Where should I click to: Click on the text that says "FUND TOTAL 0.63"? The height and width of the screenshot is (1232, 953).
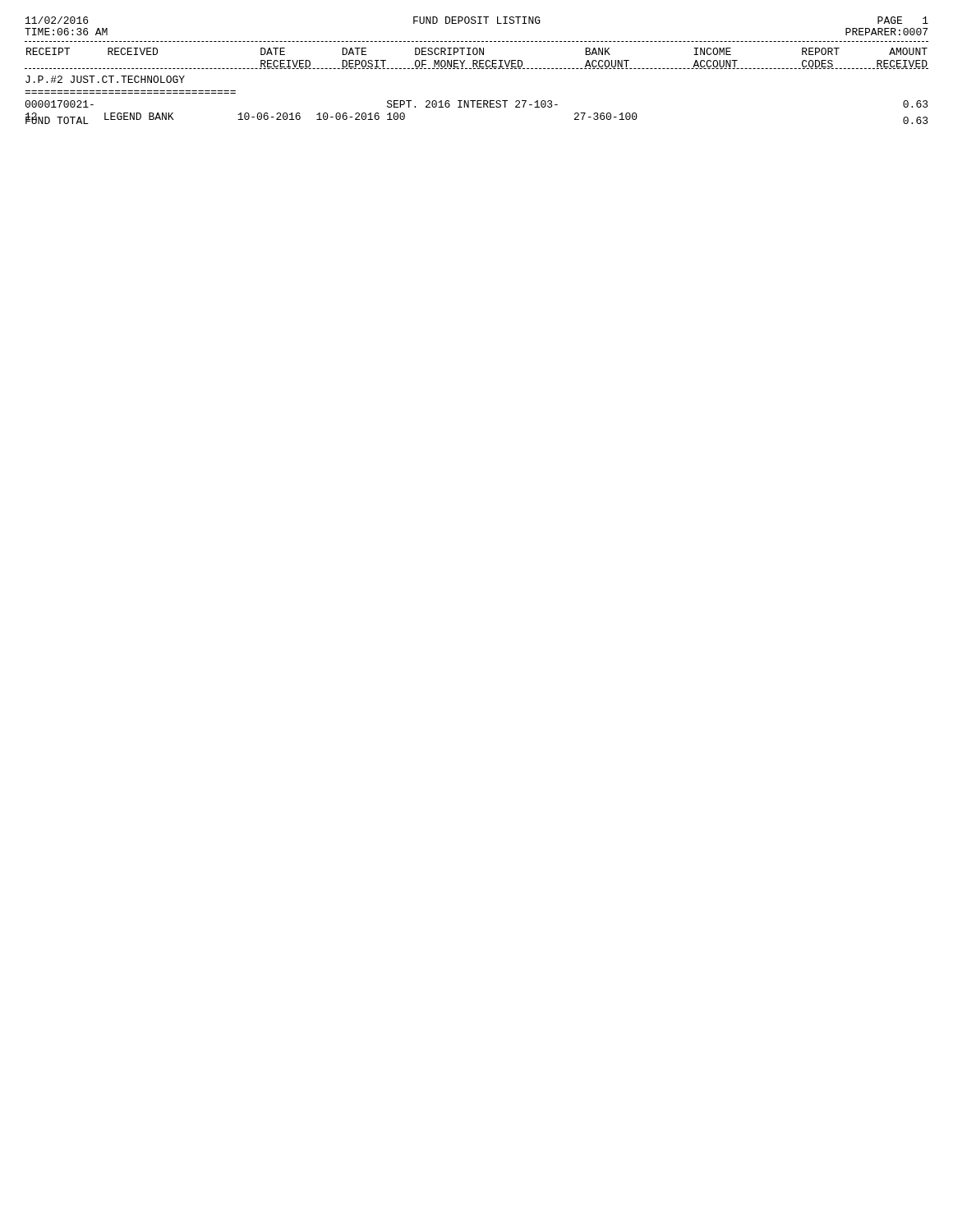click(x=64, y=119)
